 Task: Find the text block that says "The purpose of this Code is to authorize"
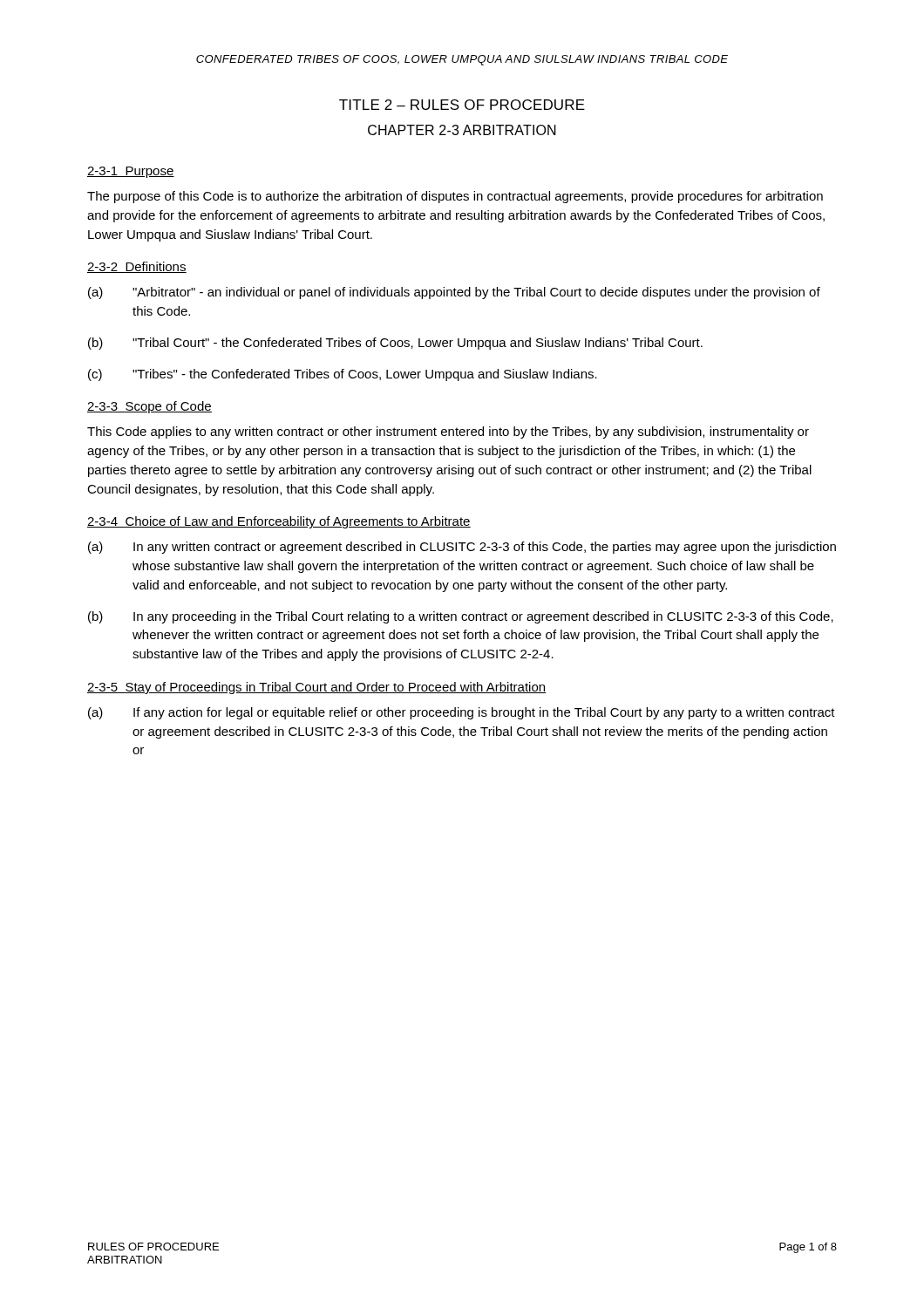pyautogui.click(x=462, y=215)
